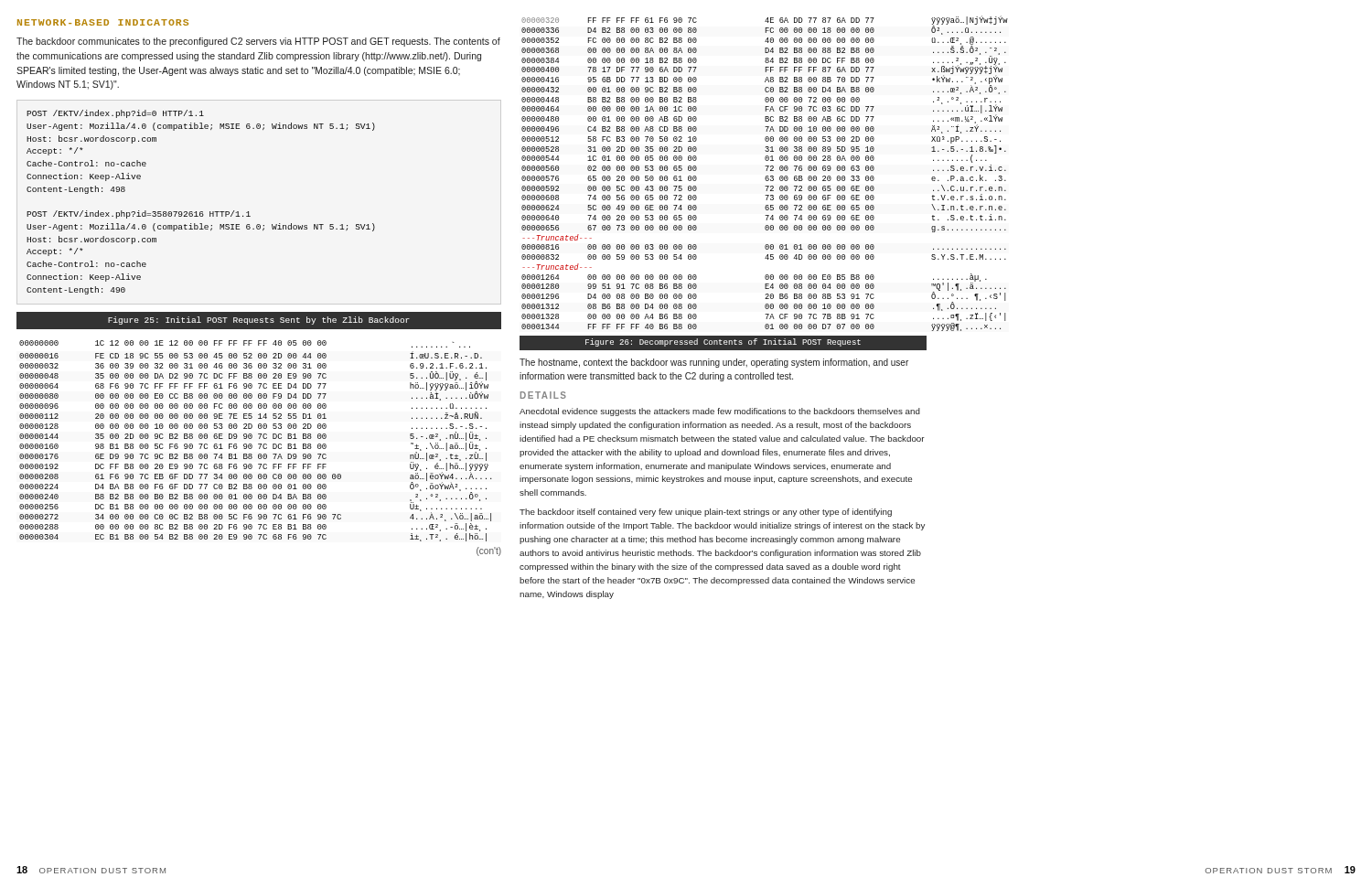Point to "NETWORK-BASED INDICATORS"
This screenshot has width=1372, height=888.
pyautogui.click(x=103, y=22)
